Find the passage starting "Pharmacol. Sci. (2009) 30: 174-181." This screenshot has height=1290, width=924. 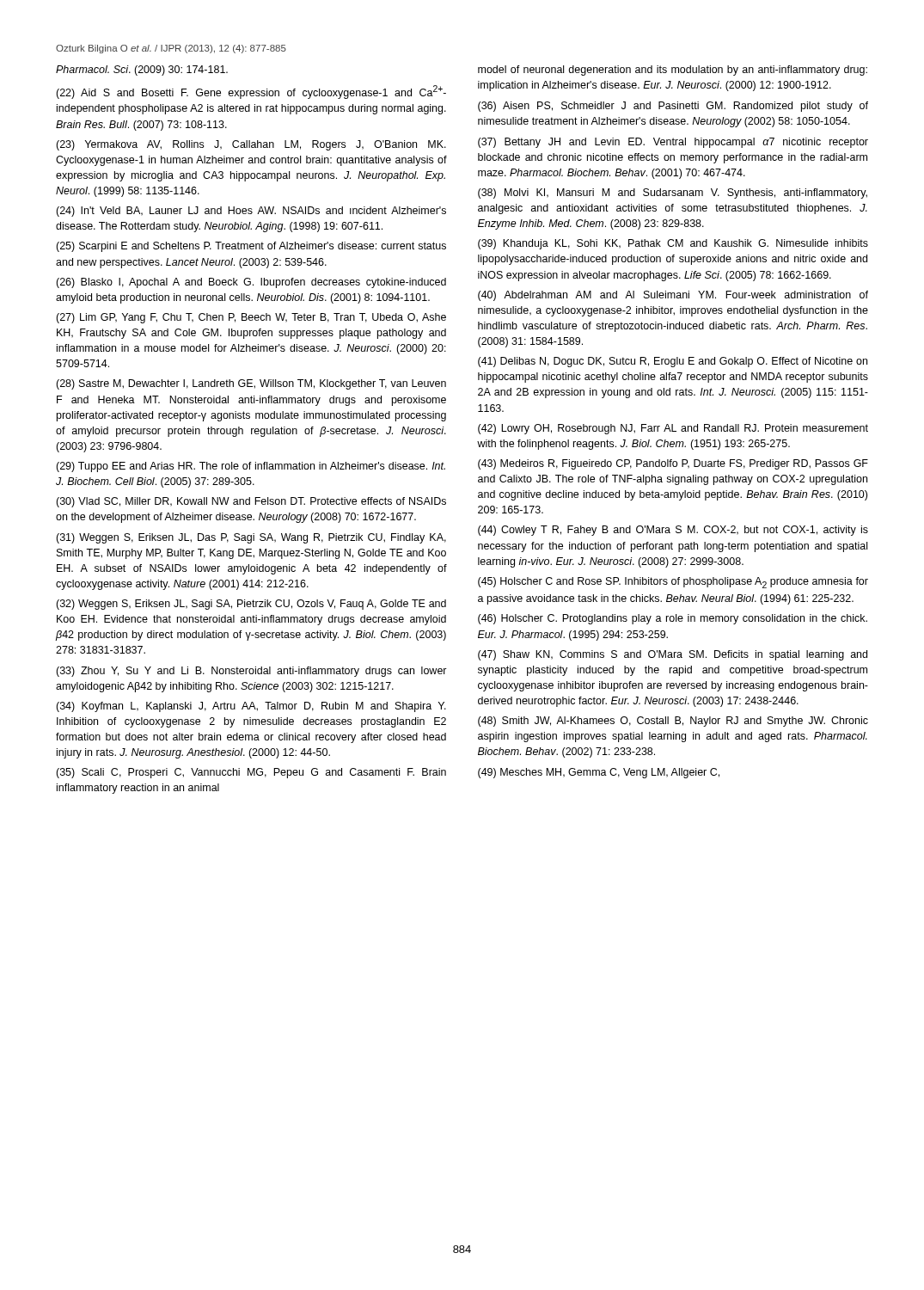[x=142, y=70]
